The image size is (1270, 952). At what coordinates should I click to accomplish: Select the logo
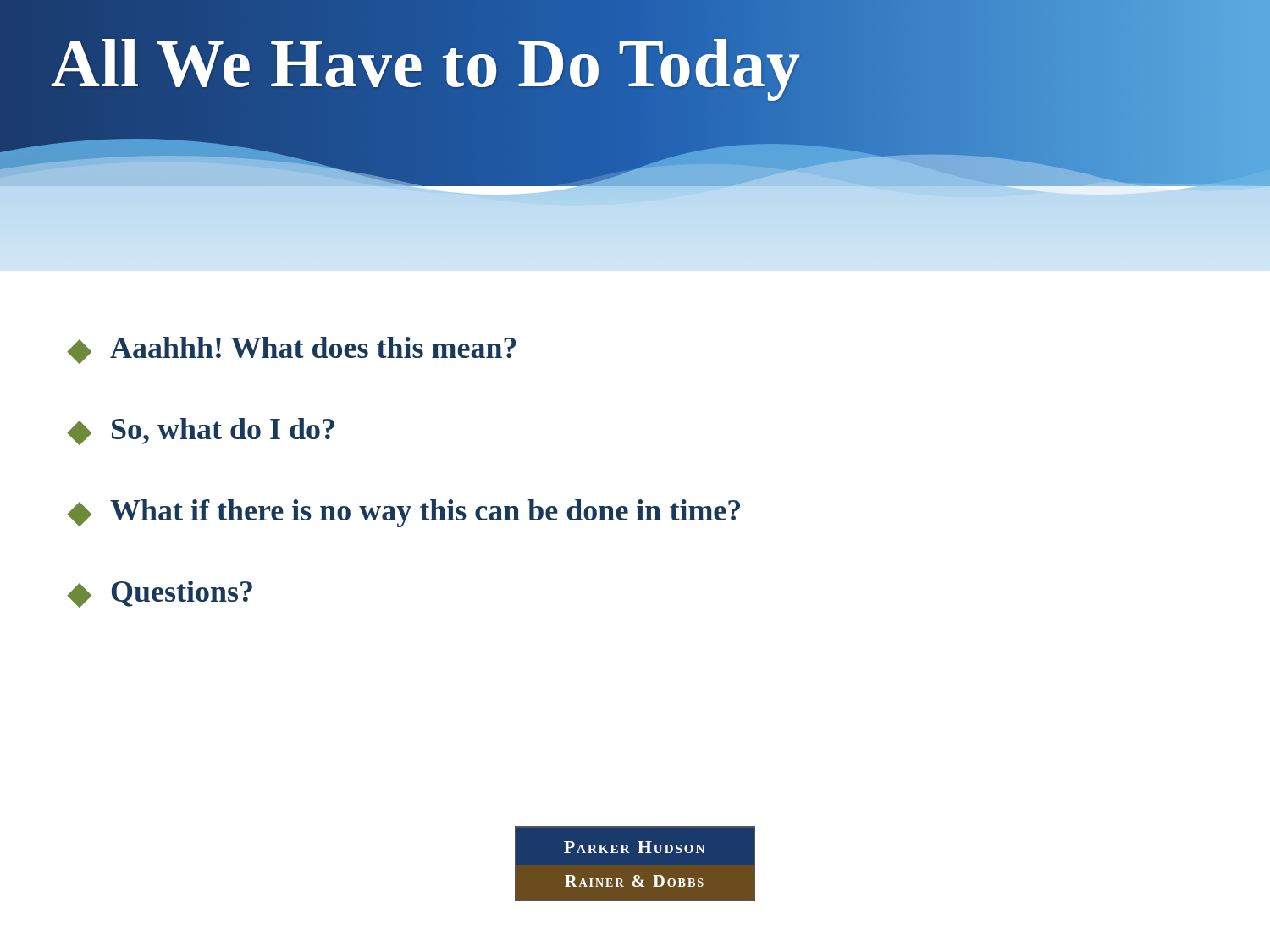[x=635, y=864]
